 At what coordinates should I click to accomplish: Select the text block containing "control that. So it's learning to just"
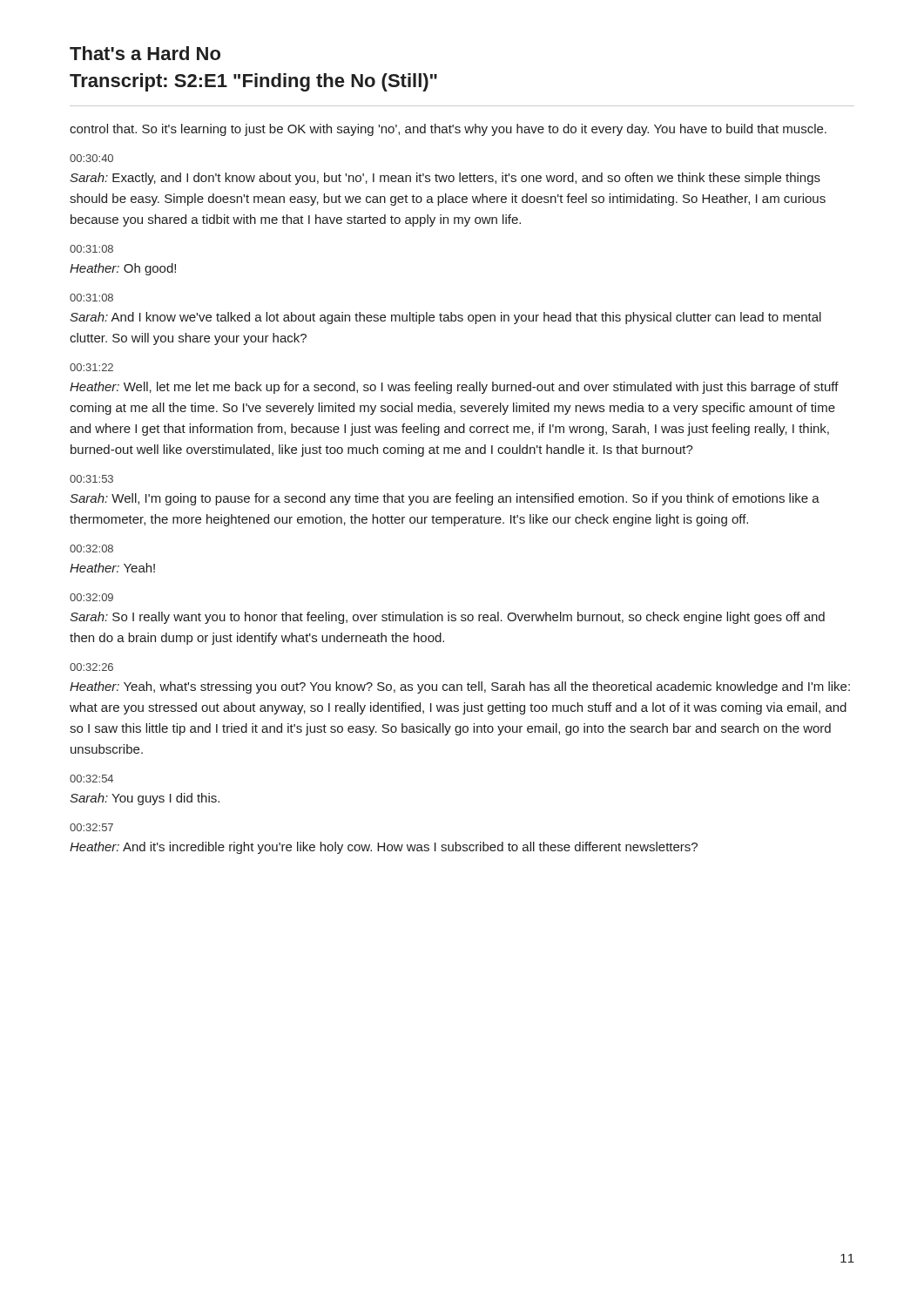(449, 129)
